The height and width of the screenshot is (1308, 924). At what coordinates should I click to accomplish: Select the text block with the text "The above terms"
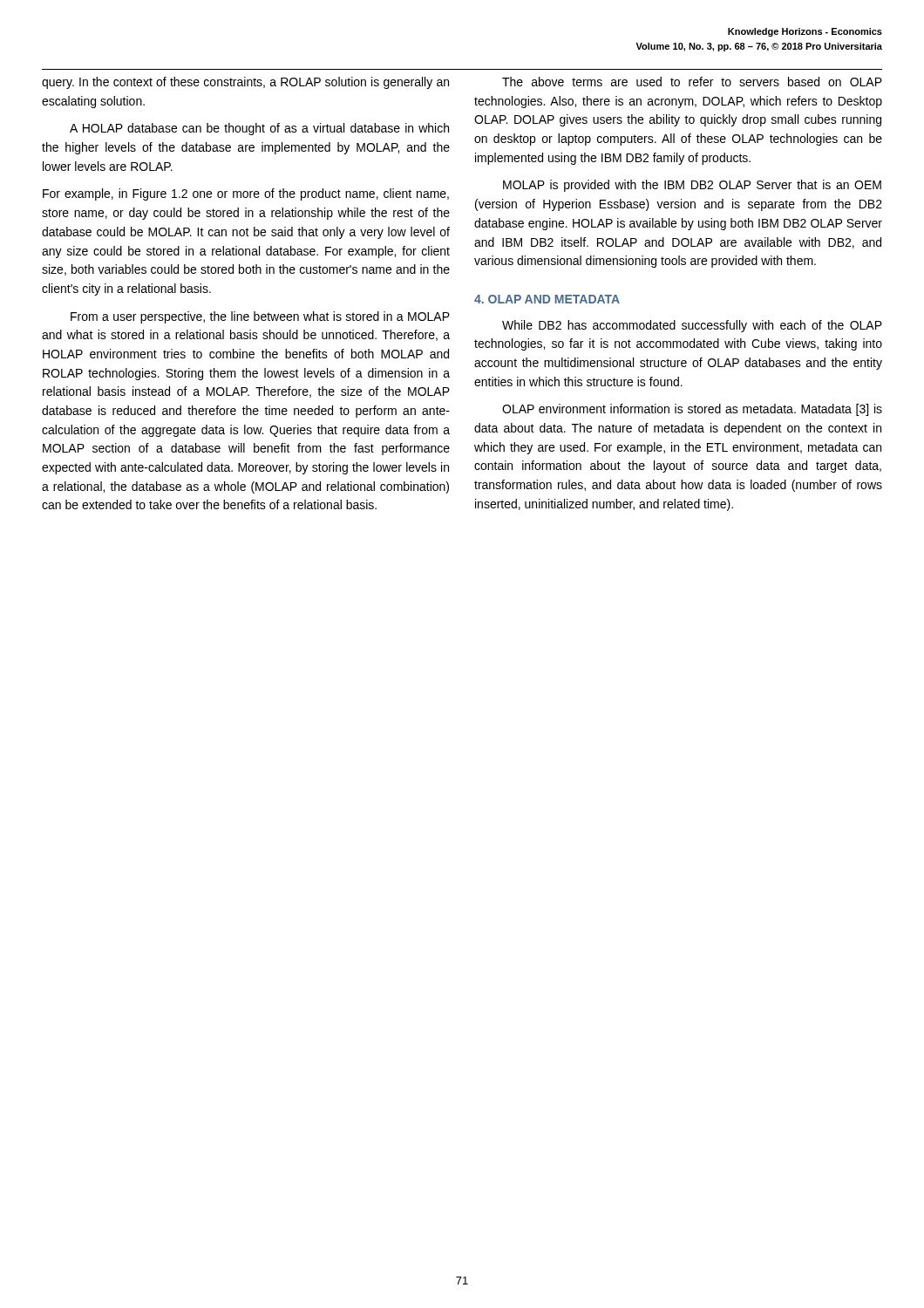coord(678,121)
